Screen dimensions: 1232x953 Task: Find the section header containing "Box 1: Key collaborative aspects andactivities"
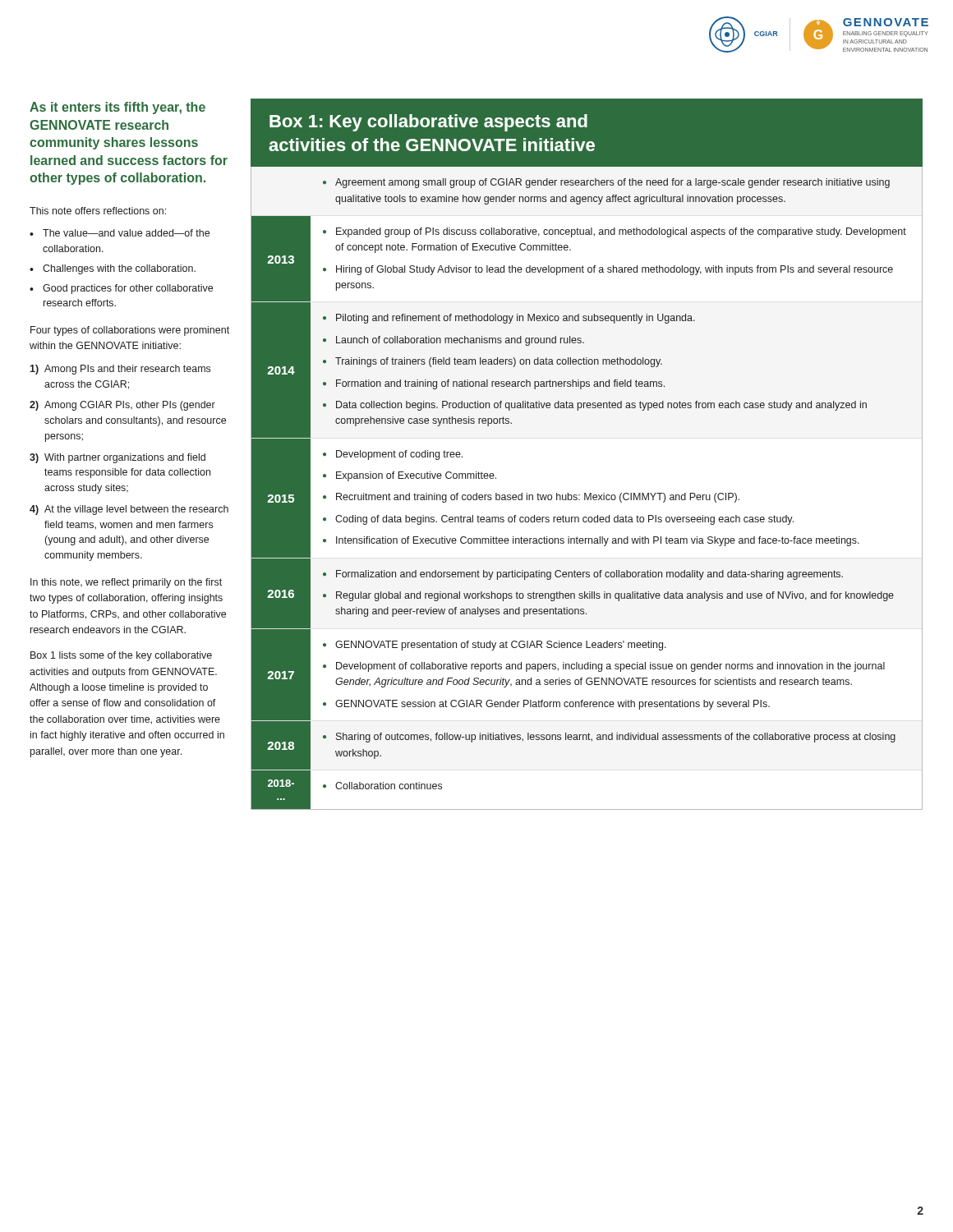pyautogui.click(x=587, y=134)
